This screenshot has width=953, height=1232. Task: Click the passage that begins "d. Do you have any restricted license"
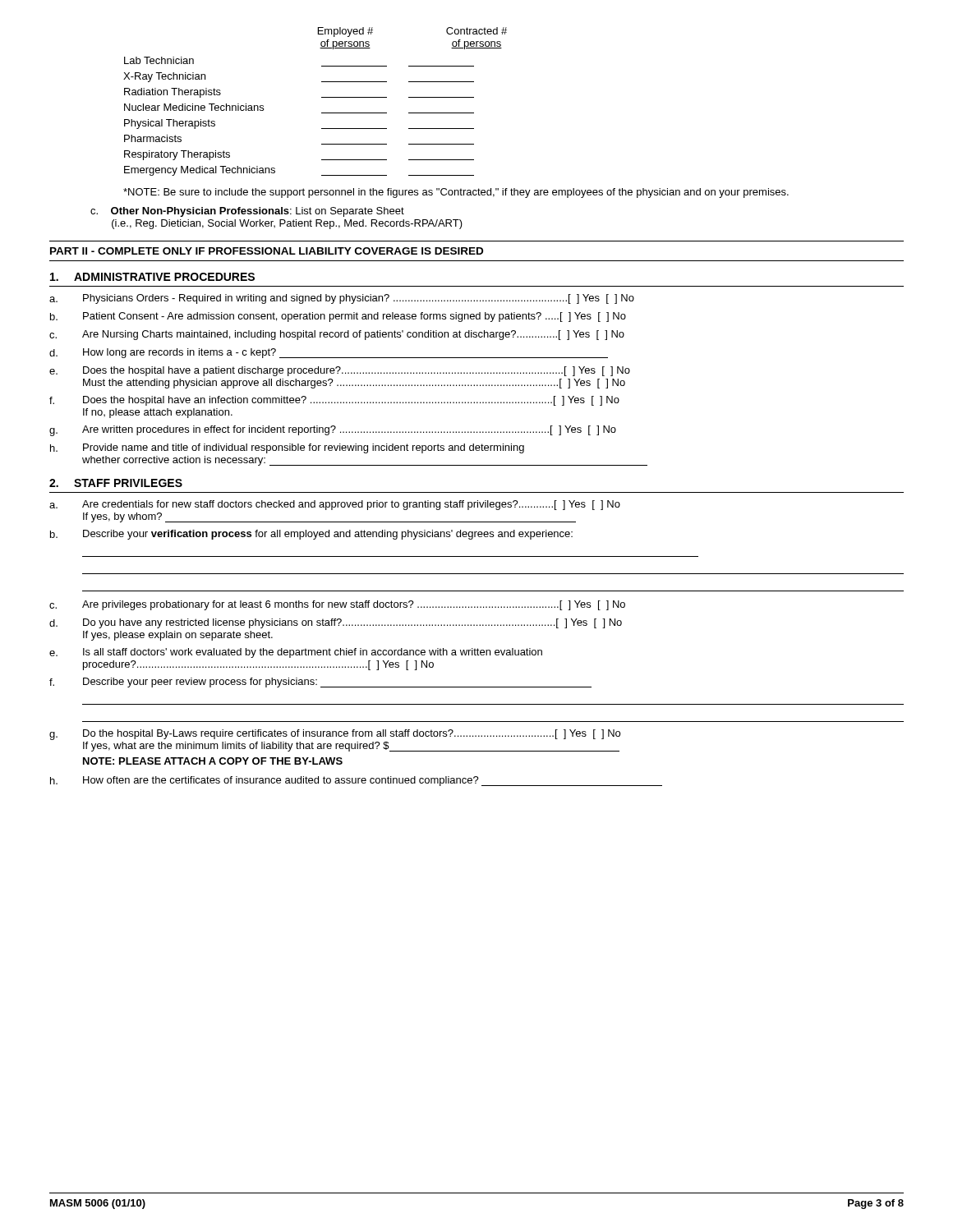(476, 628)
